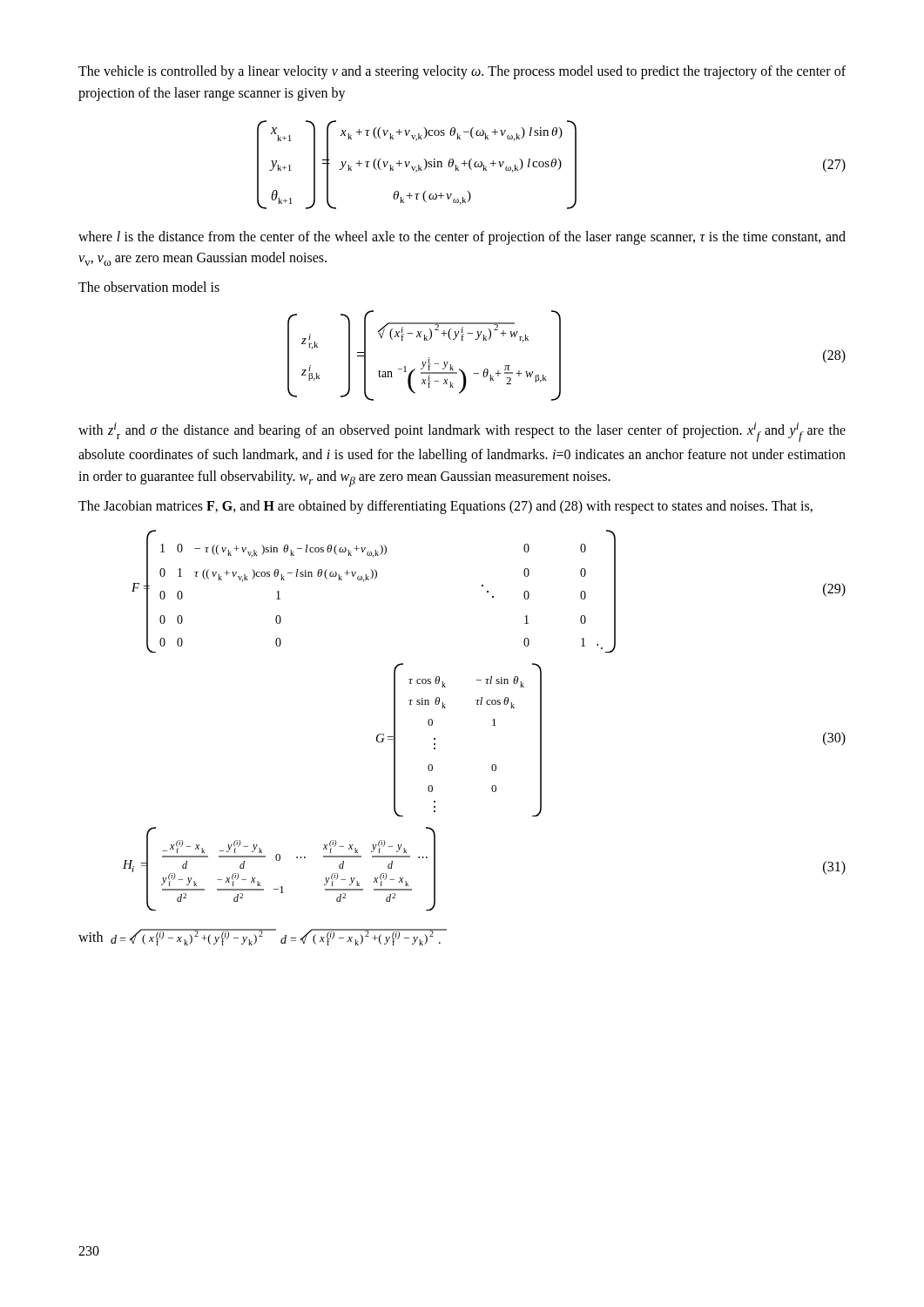Locate the passage starting "F = 1 0 − τ (("

tap(475, 589)
